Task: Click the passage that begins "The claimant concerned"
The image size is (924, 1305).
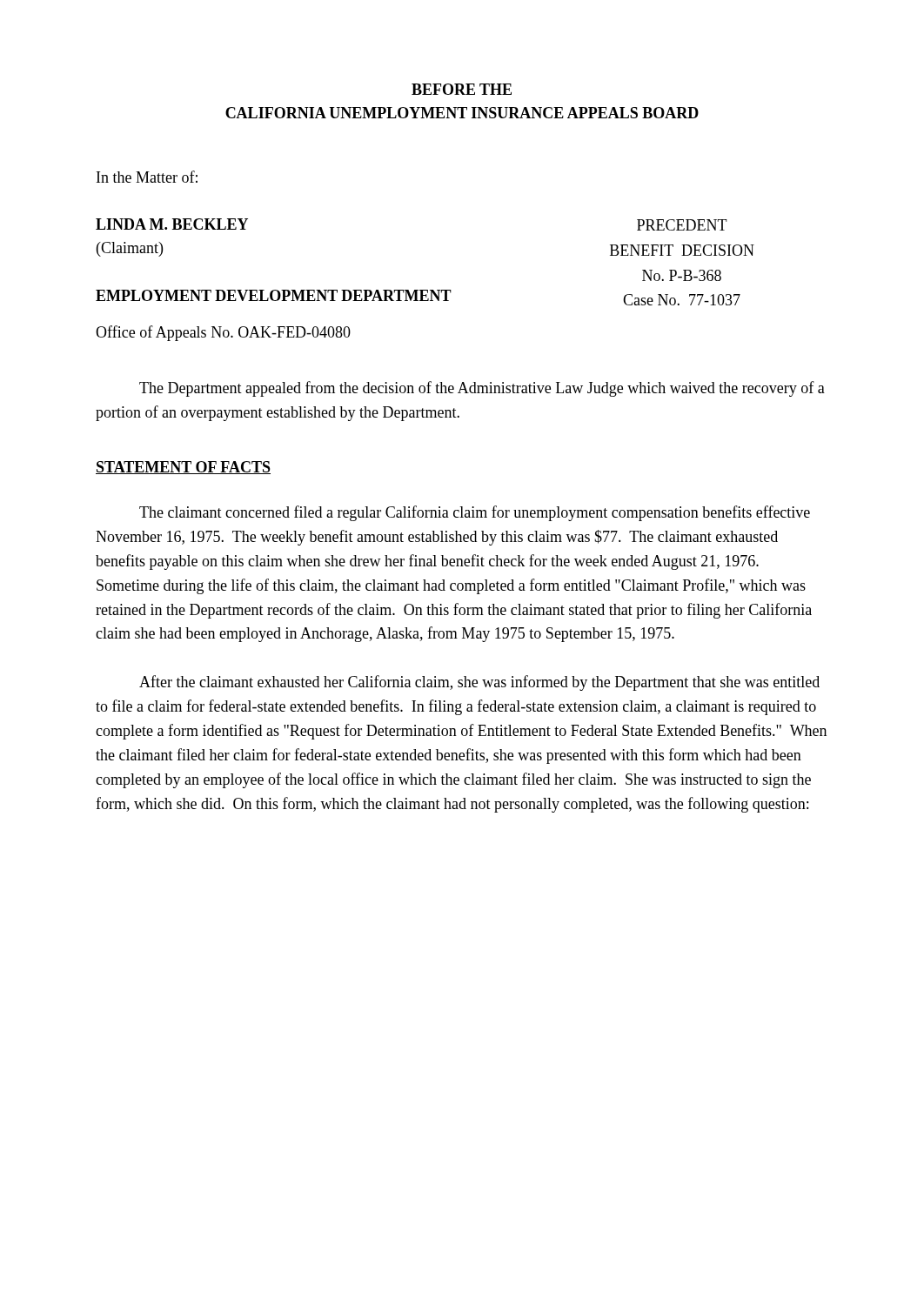Action: pos(454,573)
